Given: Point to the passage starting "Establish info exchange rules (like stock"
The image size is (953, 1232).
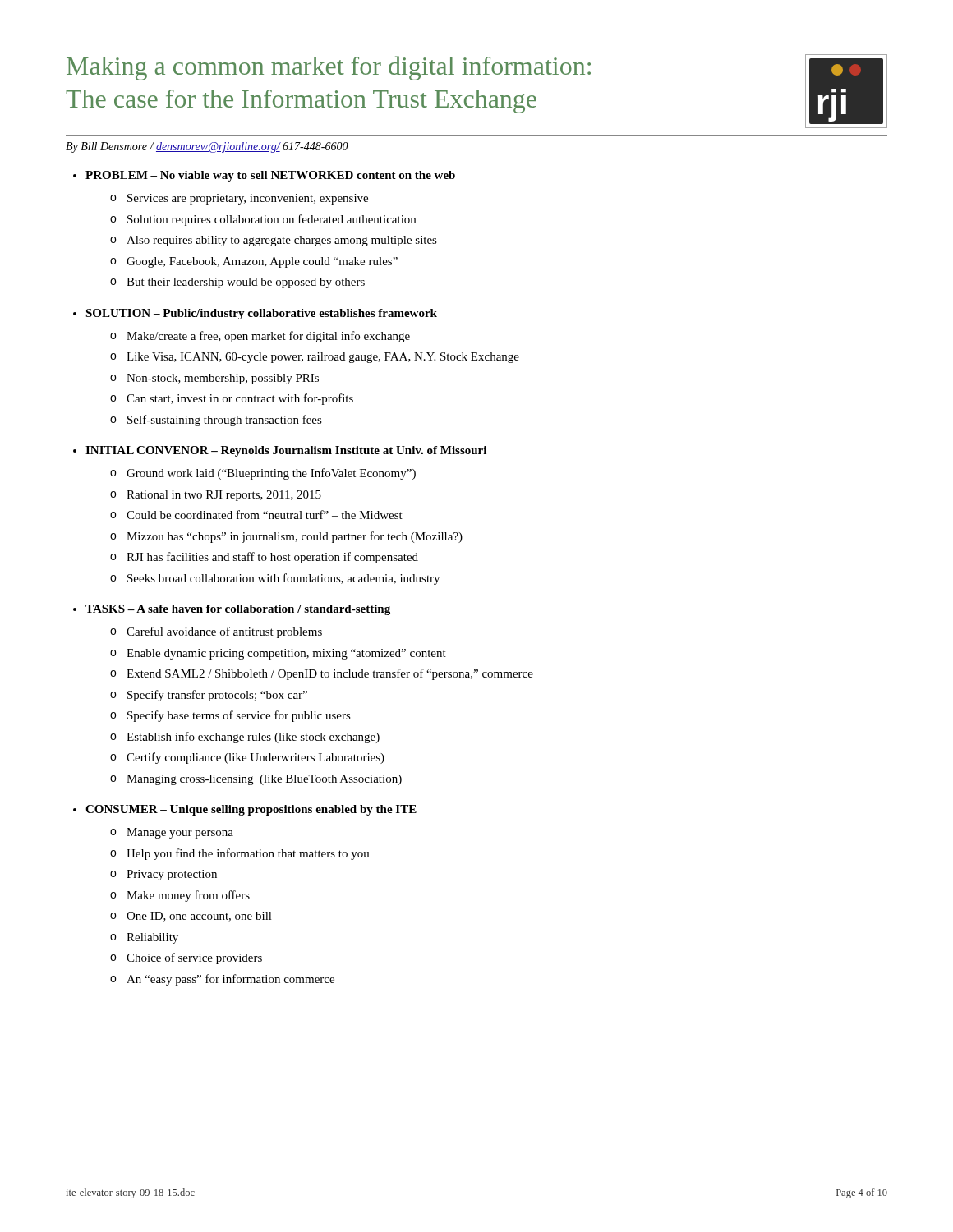Looking at the screenshot, I should coord(253,736).
